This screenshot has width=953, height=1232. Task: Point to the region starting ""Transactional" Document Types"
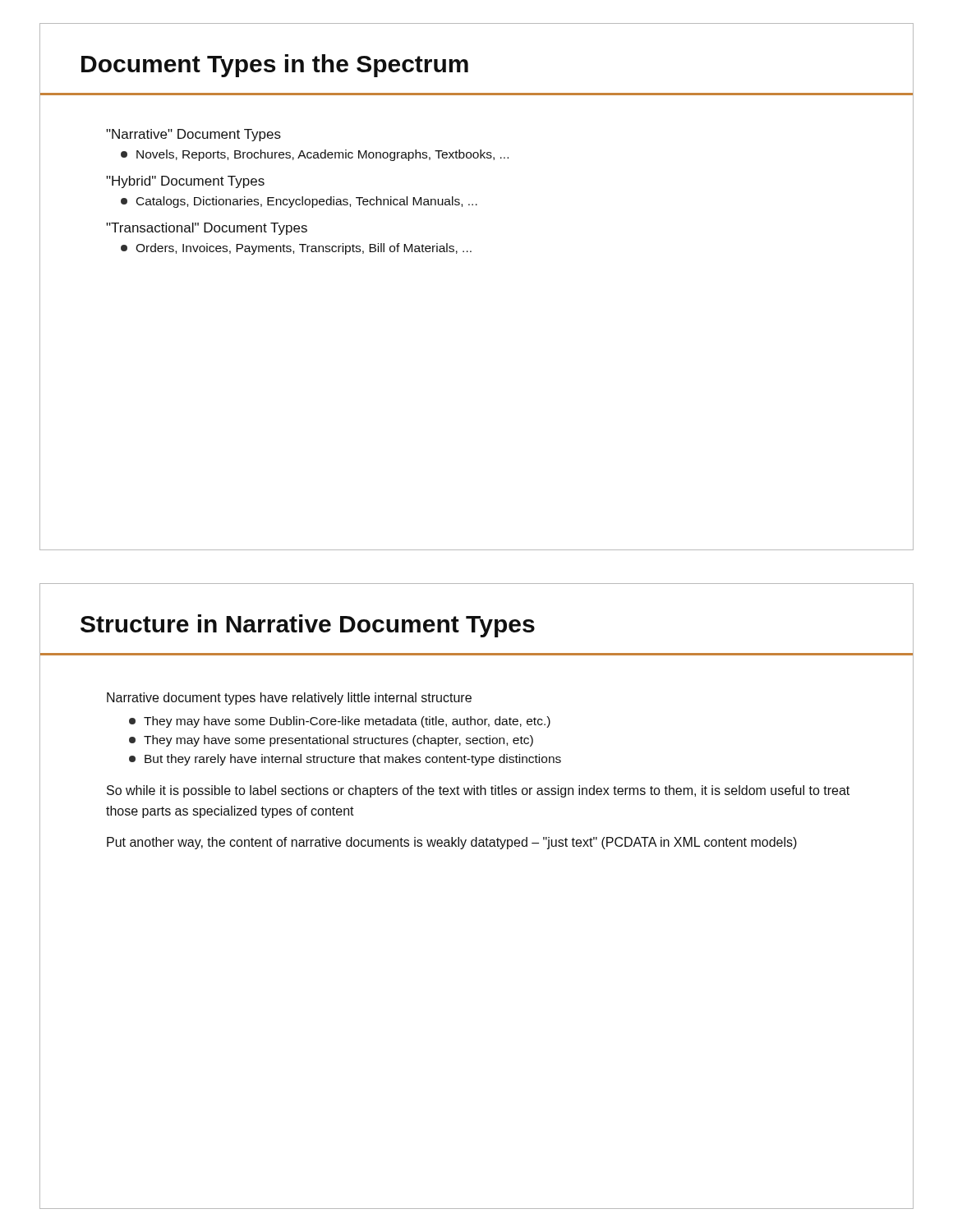[x=207, y=228]
